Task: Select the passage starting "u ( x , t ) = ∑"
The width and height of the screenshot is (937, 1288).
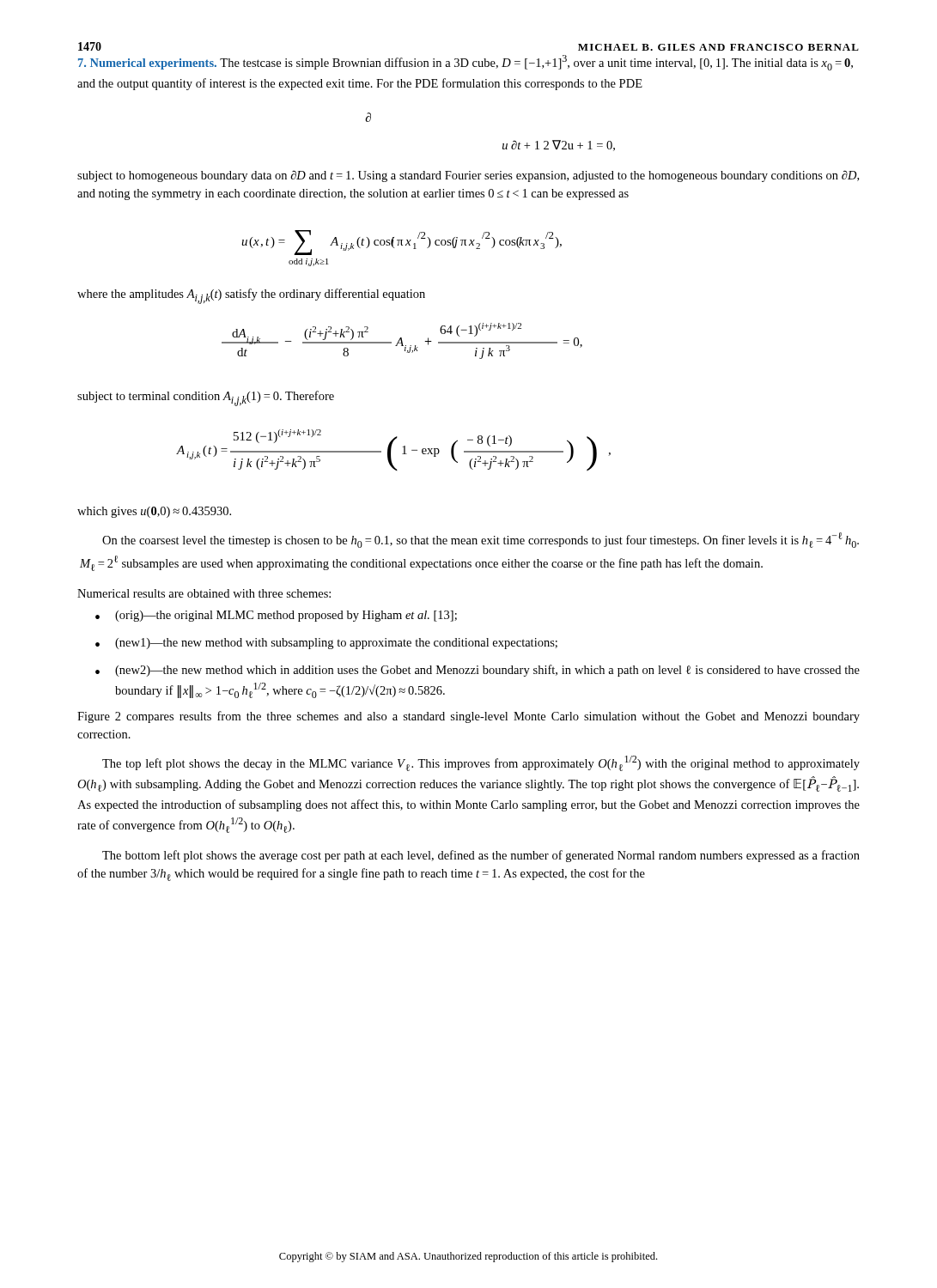Action: coord(468,242)
